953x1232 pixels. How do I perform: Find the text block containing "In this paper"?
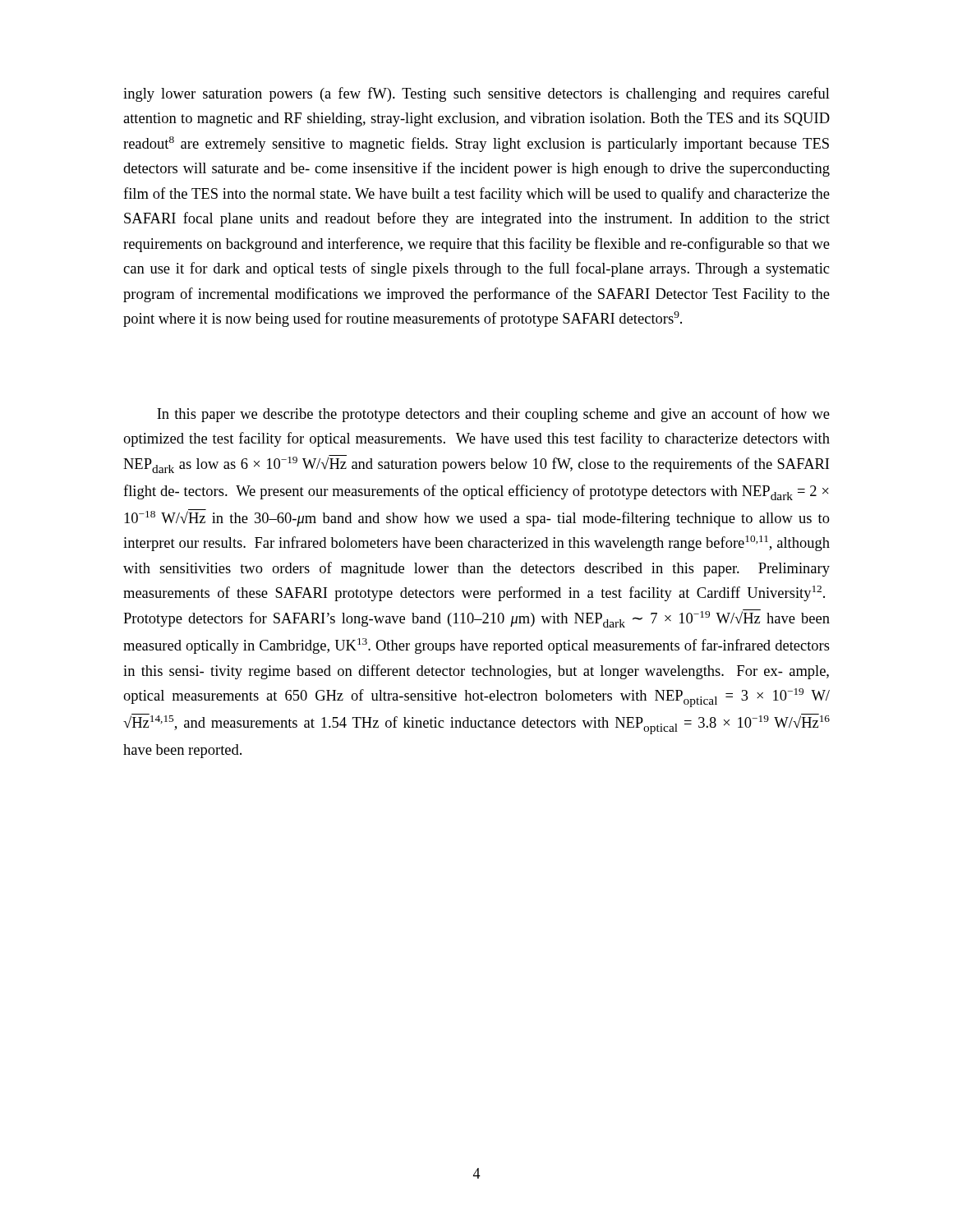pyautogui.click(x=476, y=582)
